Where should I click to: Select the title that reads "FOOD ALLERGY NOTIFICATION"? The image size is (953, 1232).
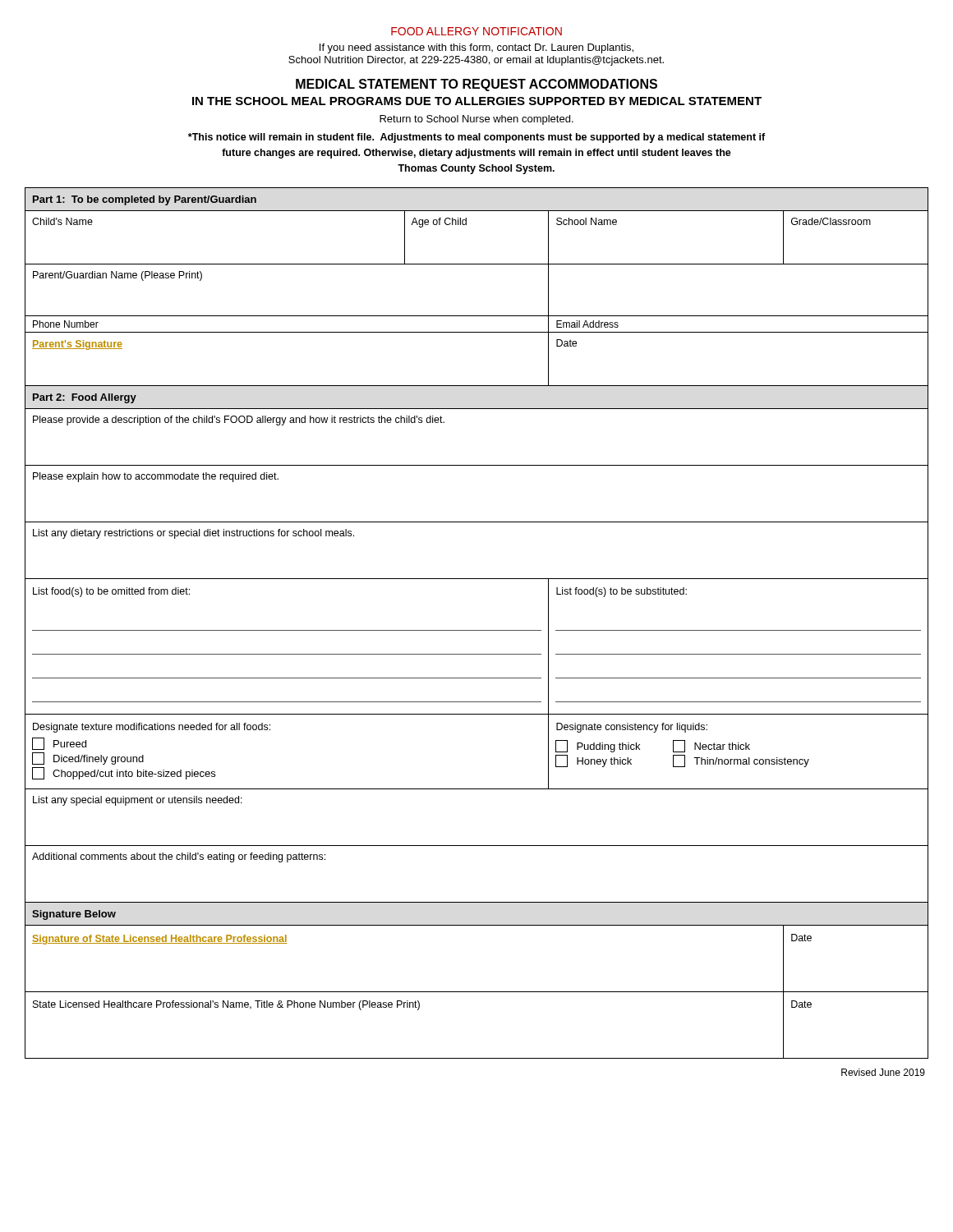pyautogui.click(x=476, y=31)
